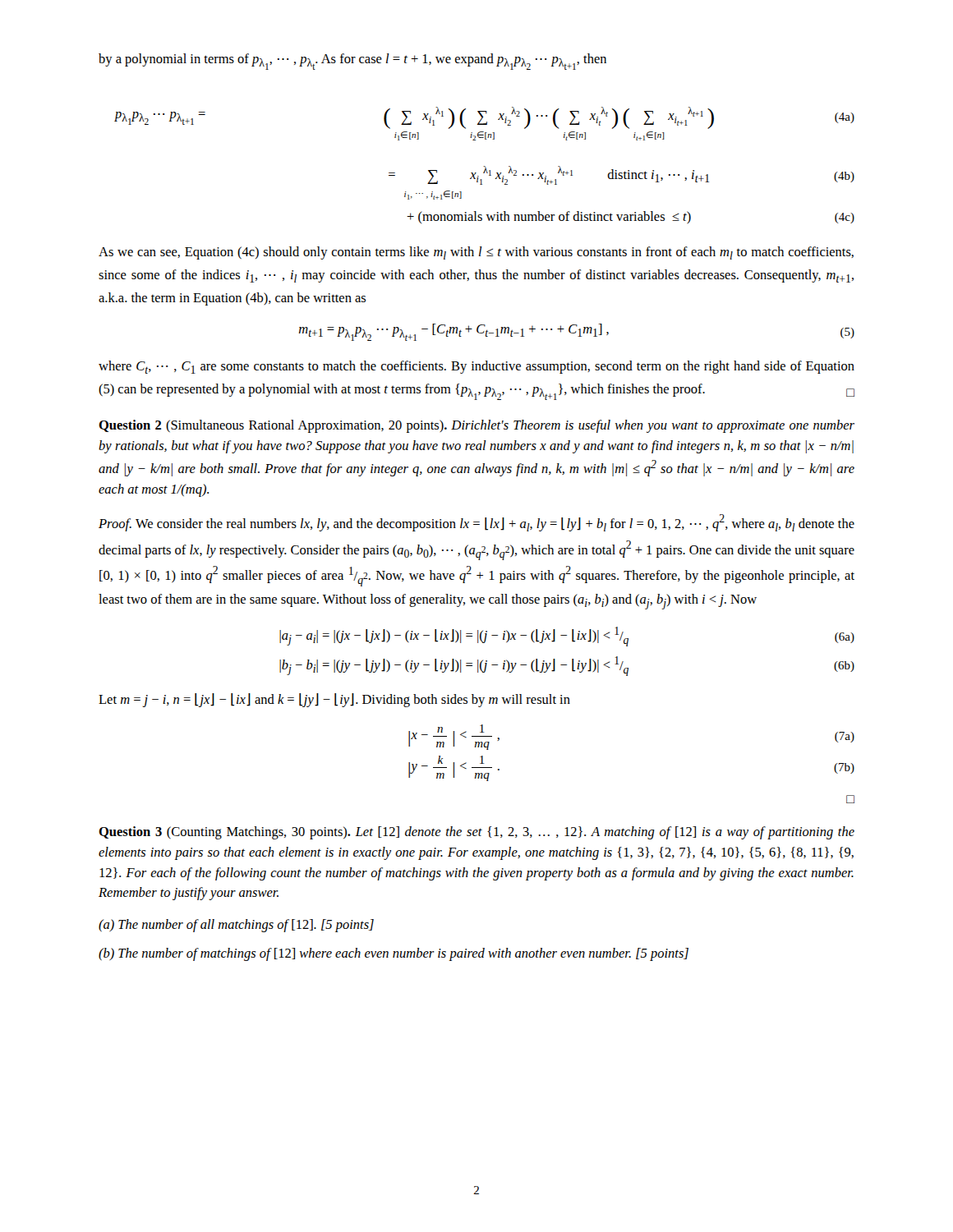Click on the text starting "mt+1 = pλ1pλ2 ⋯ pλt+1 −"
This screenshot has height=1232, width=953.
click(x=476, y=332)
